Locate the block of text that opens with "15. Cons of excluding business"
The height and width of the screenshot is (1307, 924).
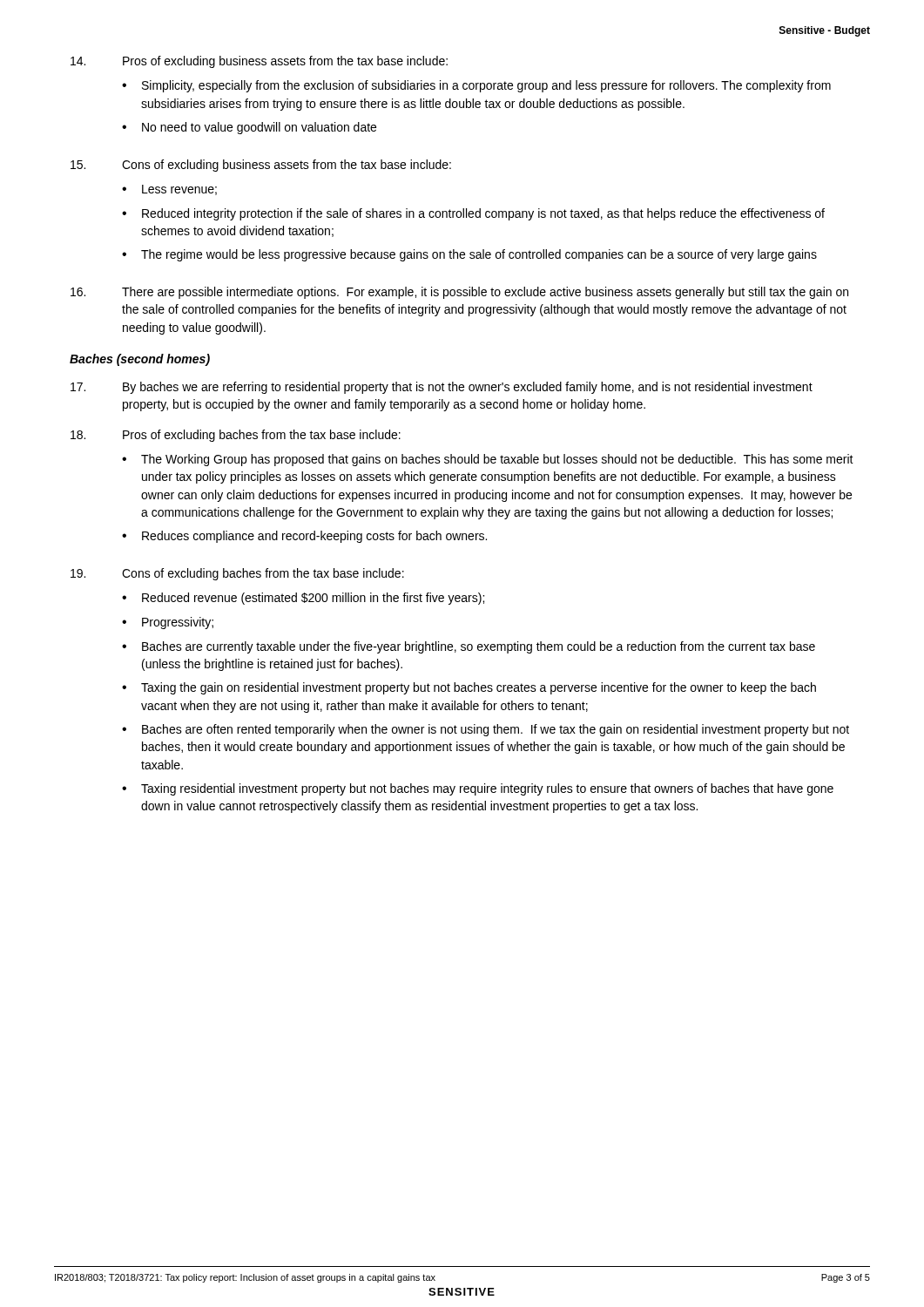[x=462, y=213]
